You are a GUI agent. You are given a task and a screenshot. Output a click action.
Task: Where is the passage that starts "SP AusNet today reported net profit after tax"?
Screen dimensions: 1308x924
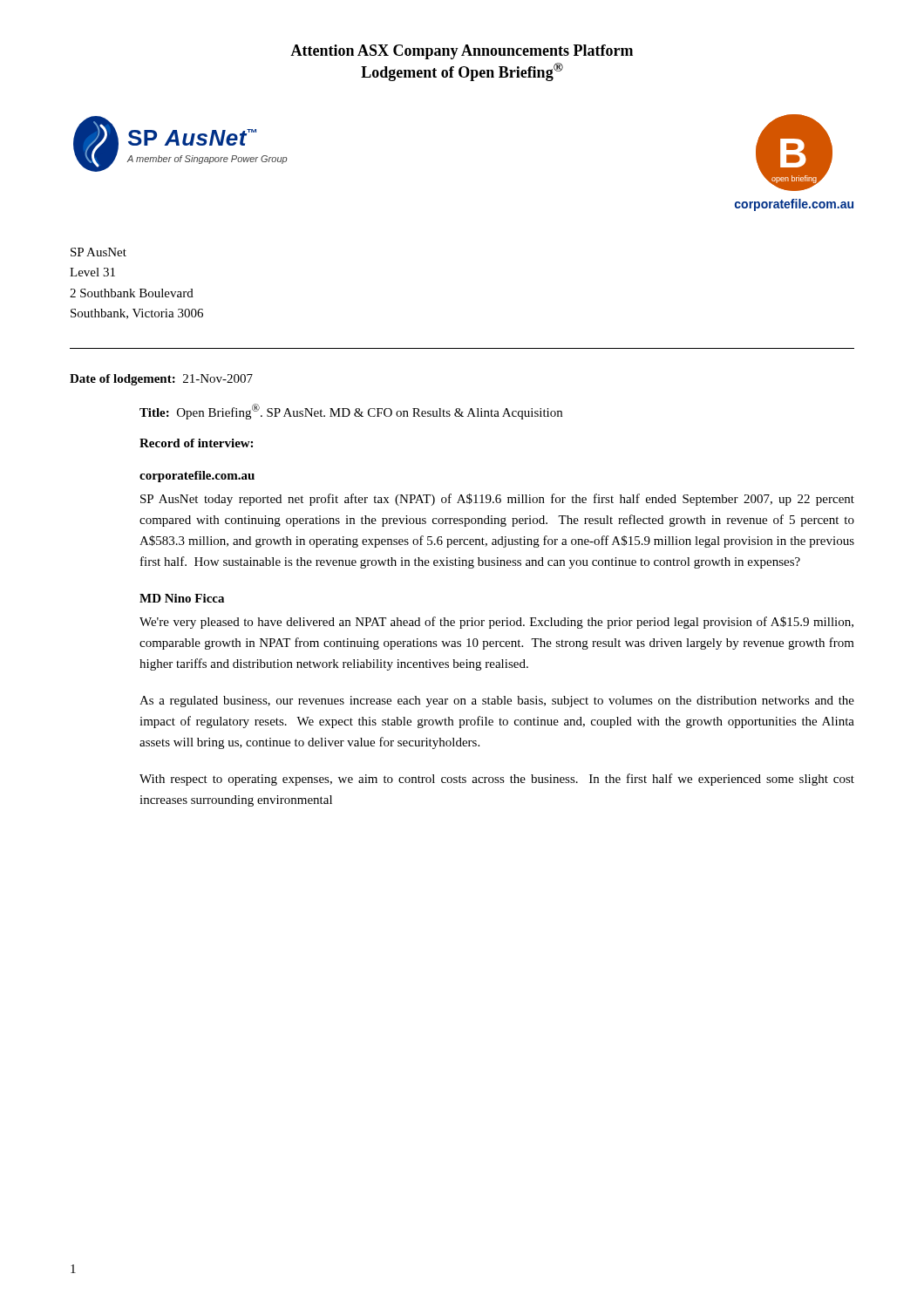497,530
